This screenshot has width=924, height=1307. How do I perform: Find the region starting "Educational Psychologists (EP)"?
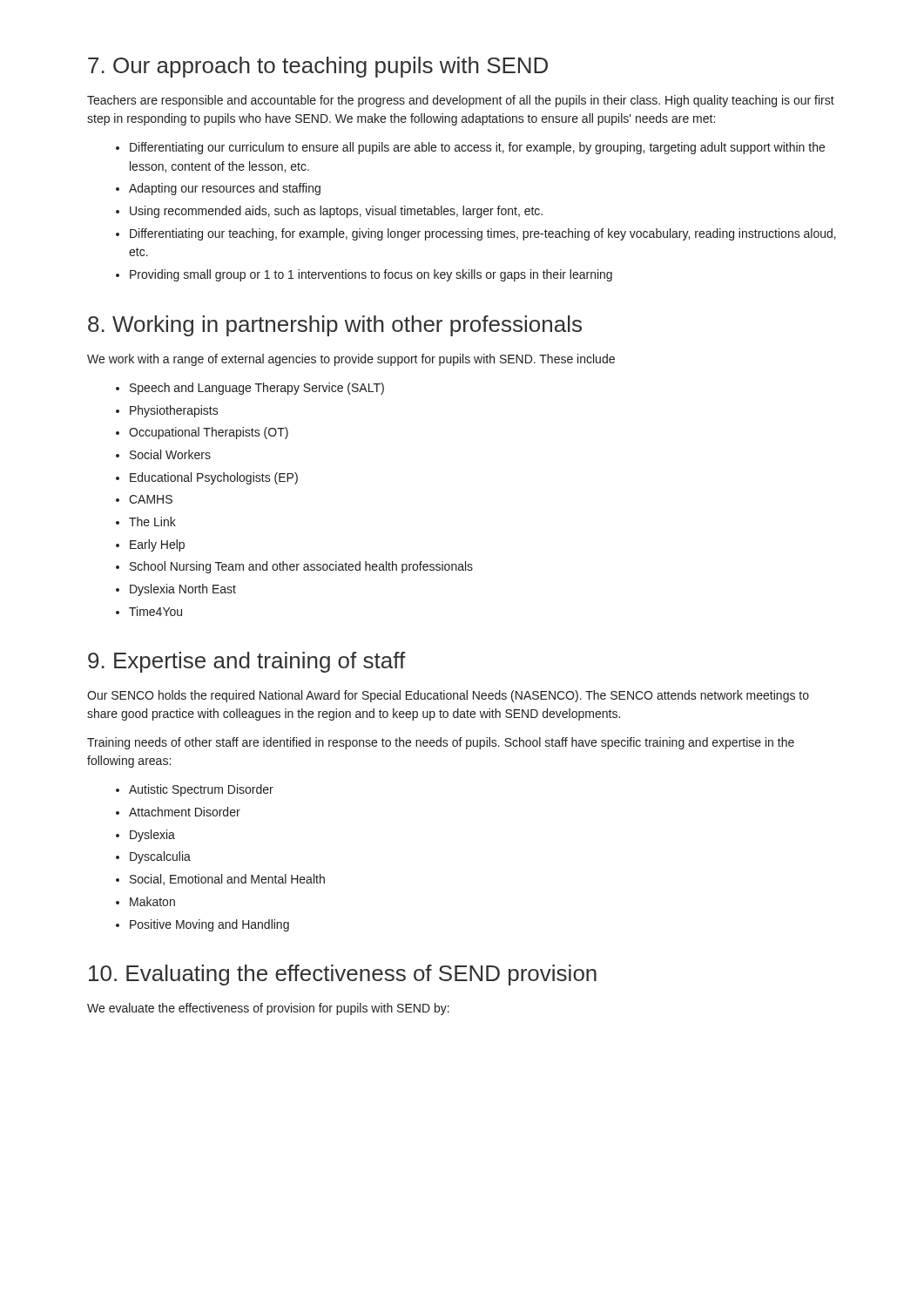(x=214, y=477)
